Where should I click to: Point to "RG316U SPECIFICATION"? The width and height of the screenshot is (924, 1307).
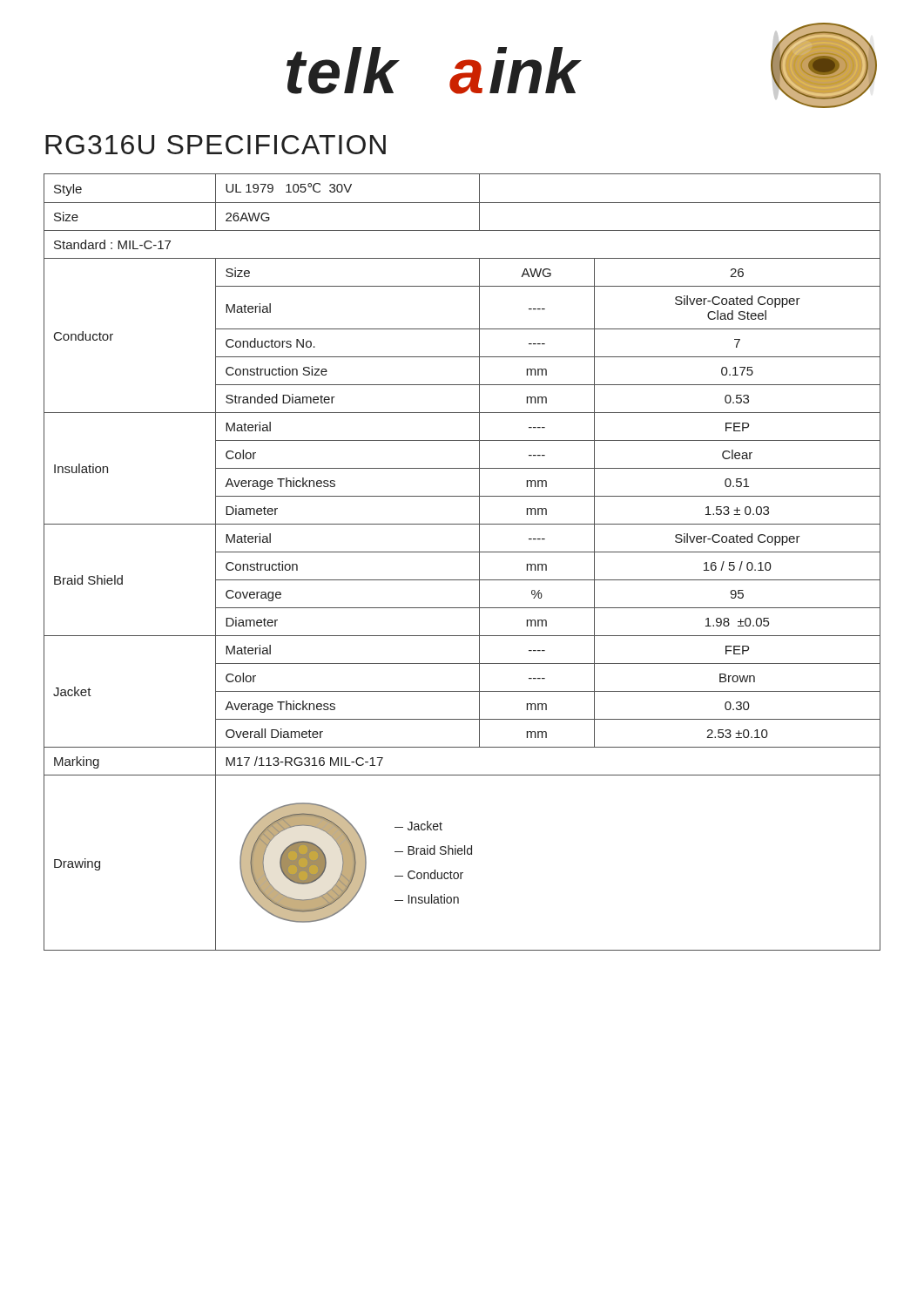tap(216, 145)
